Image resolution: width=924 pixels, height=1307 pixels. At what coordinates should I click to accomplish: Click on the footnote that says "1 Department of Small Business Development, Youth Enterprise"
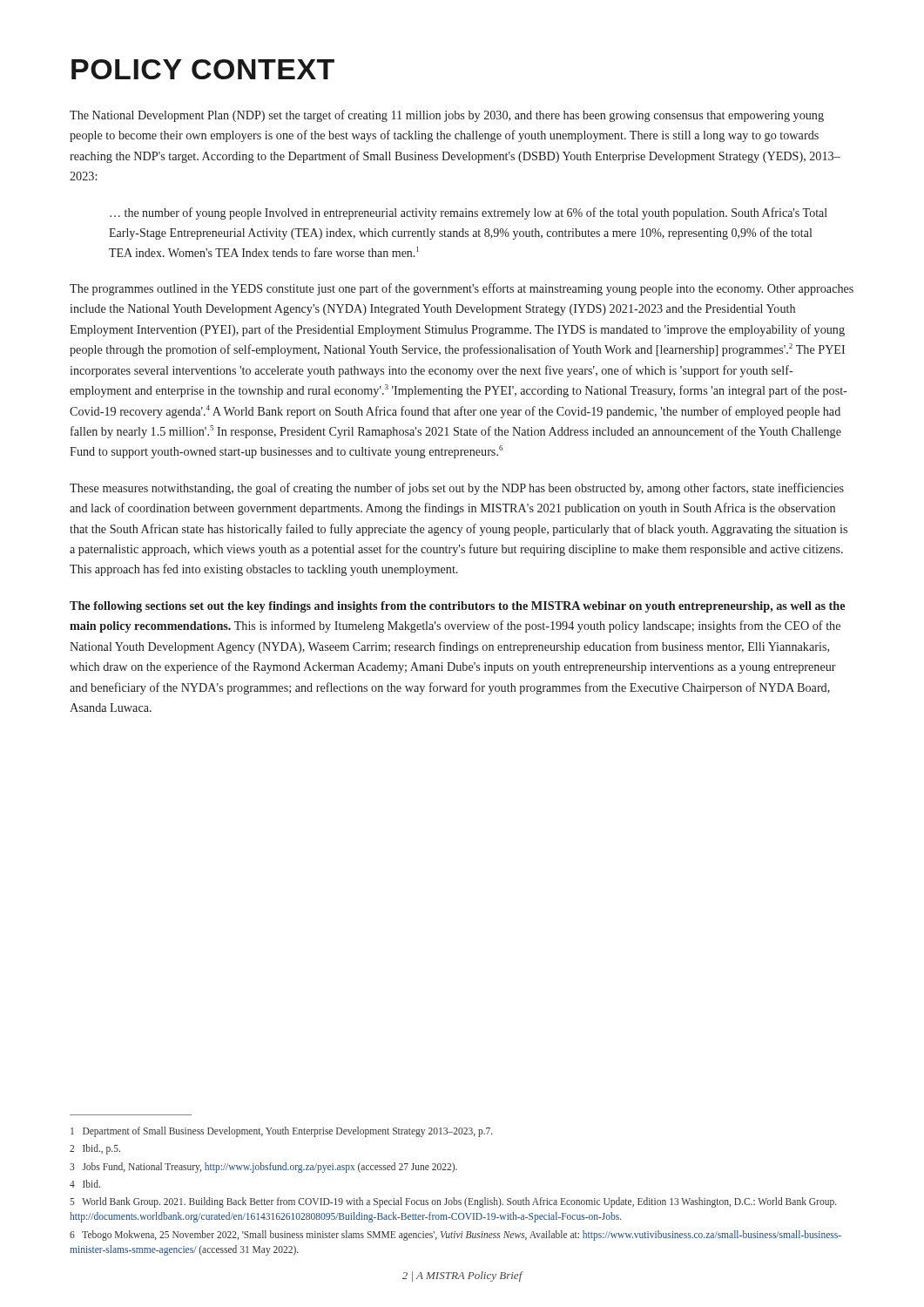point(281,1131)
